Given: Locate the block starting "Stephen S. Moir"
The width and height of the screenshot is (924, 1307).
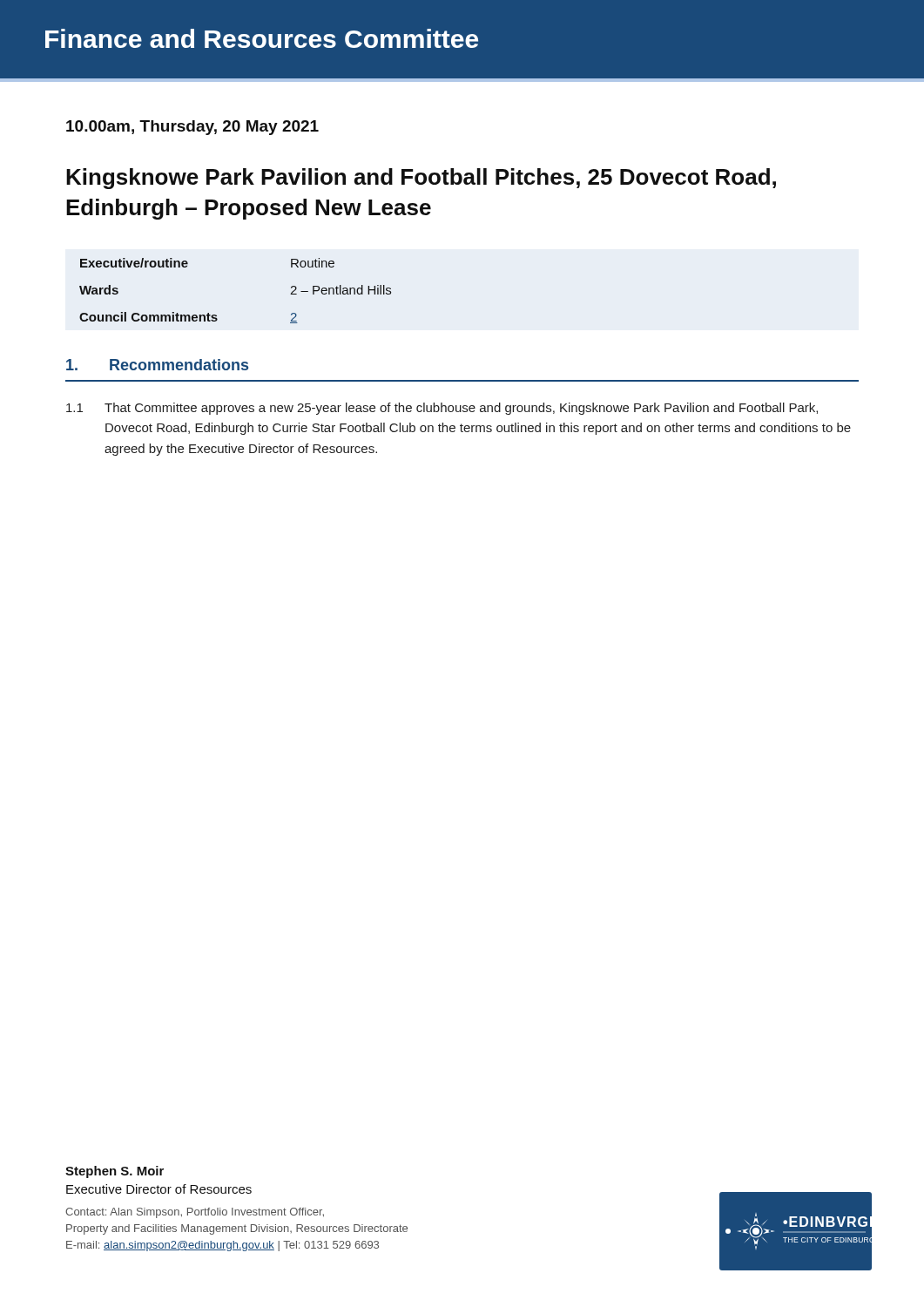Looking at the screenshot, I should pyautogui.click(x=115, y=1171).
